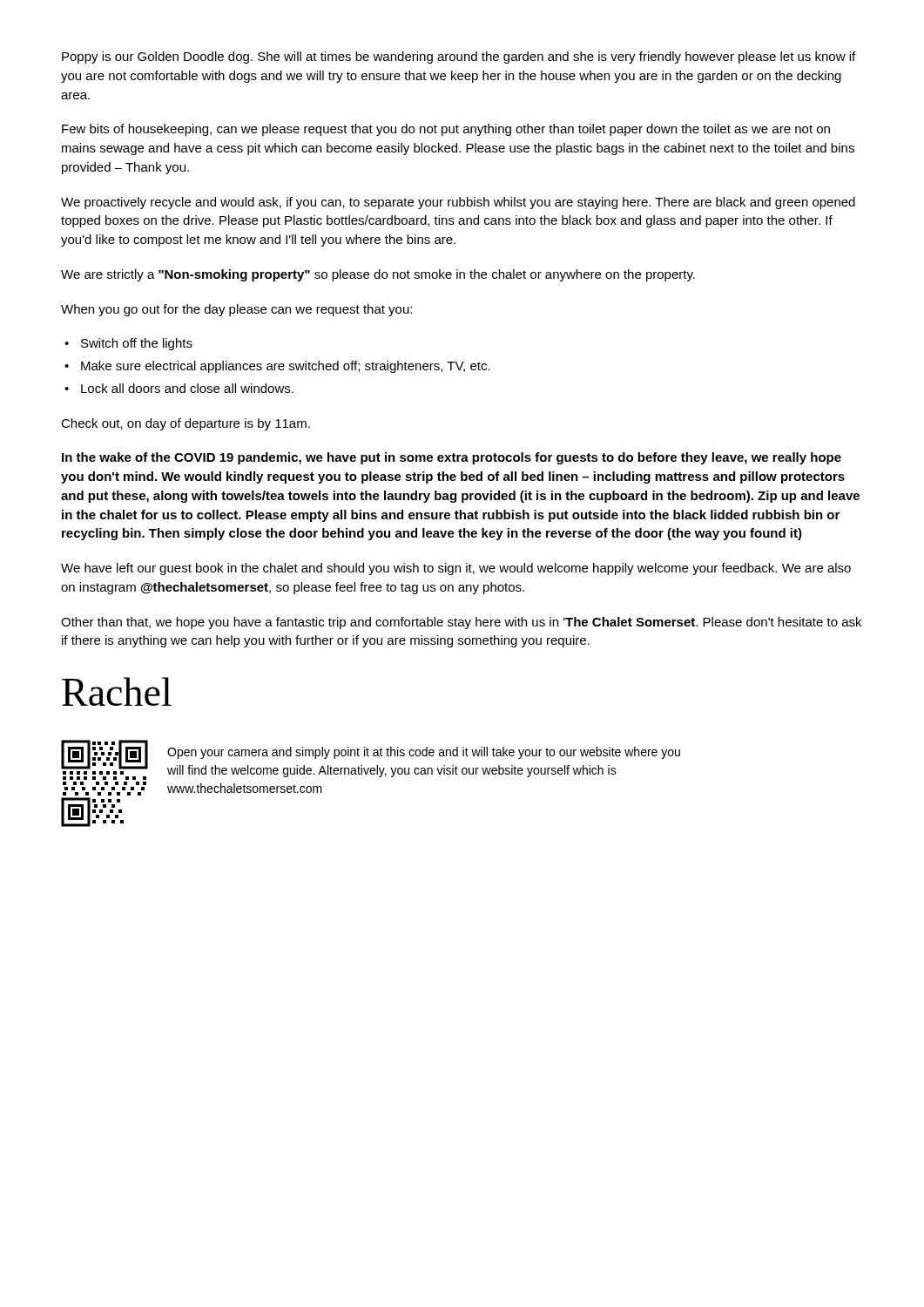Locate the text block with the text "Open your camera and"

coord(424,770)
